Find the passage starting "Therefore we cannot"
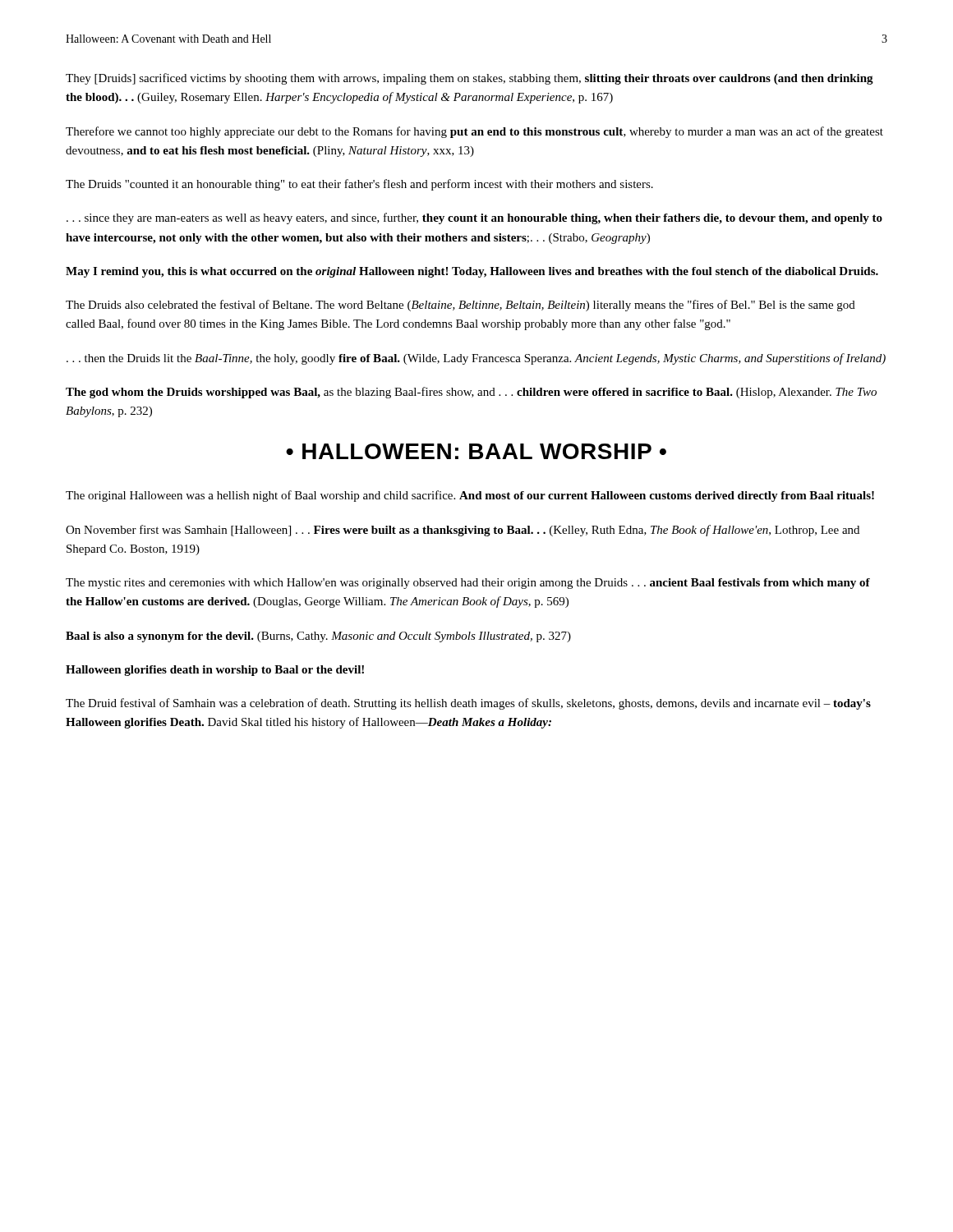953x1232 pixels. pos(474,141)
